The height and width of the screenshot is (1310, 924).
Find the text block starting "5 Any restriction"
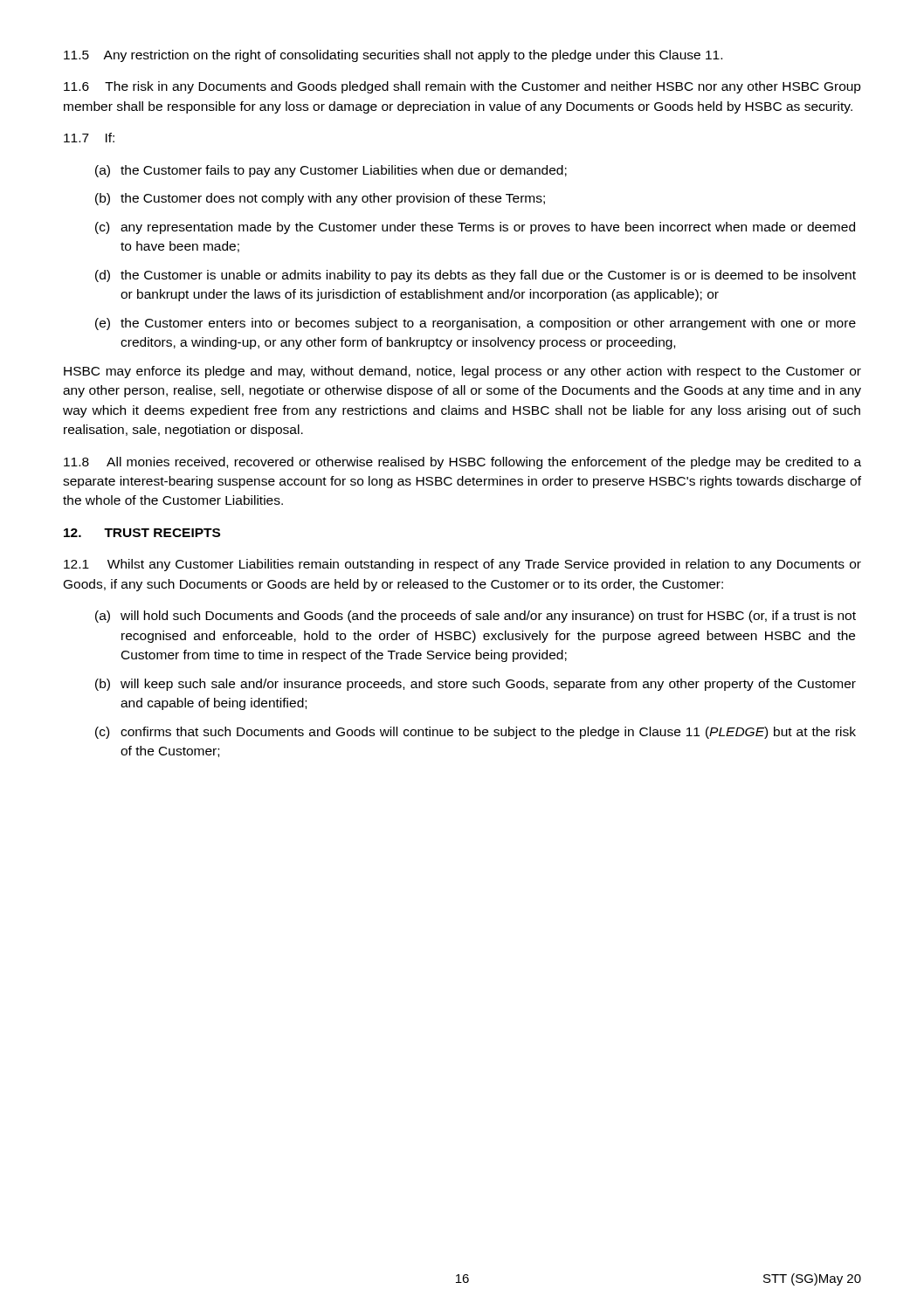click(393, 55)
